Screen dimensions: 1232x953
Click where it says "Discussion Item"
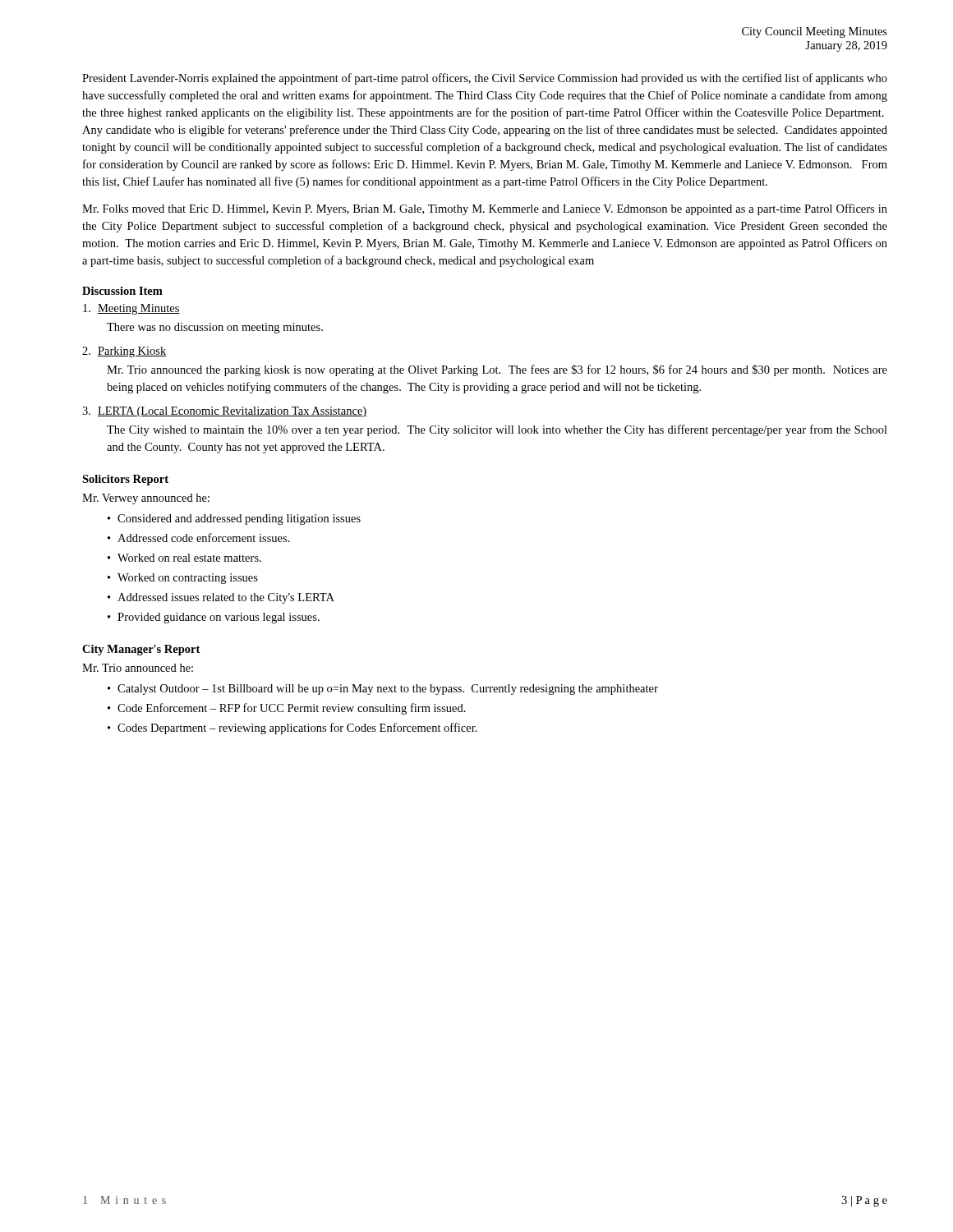click(122, 291)
